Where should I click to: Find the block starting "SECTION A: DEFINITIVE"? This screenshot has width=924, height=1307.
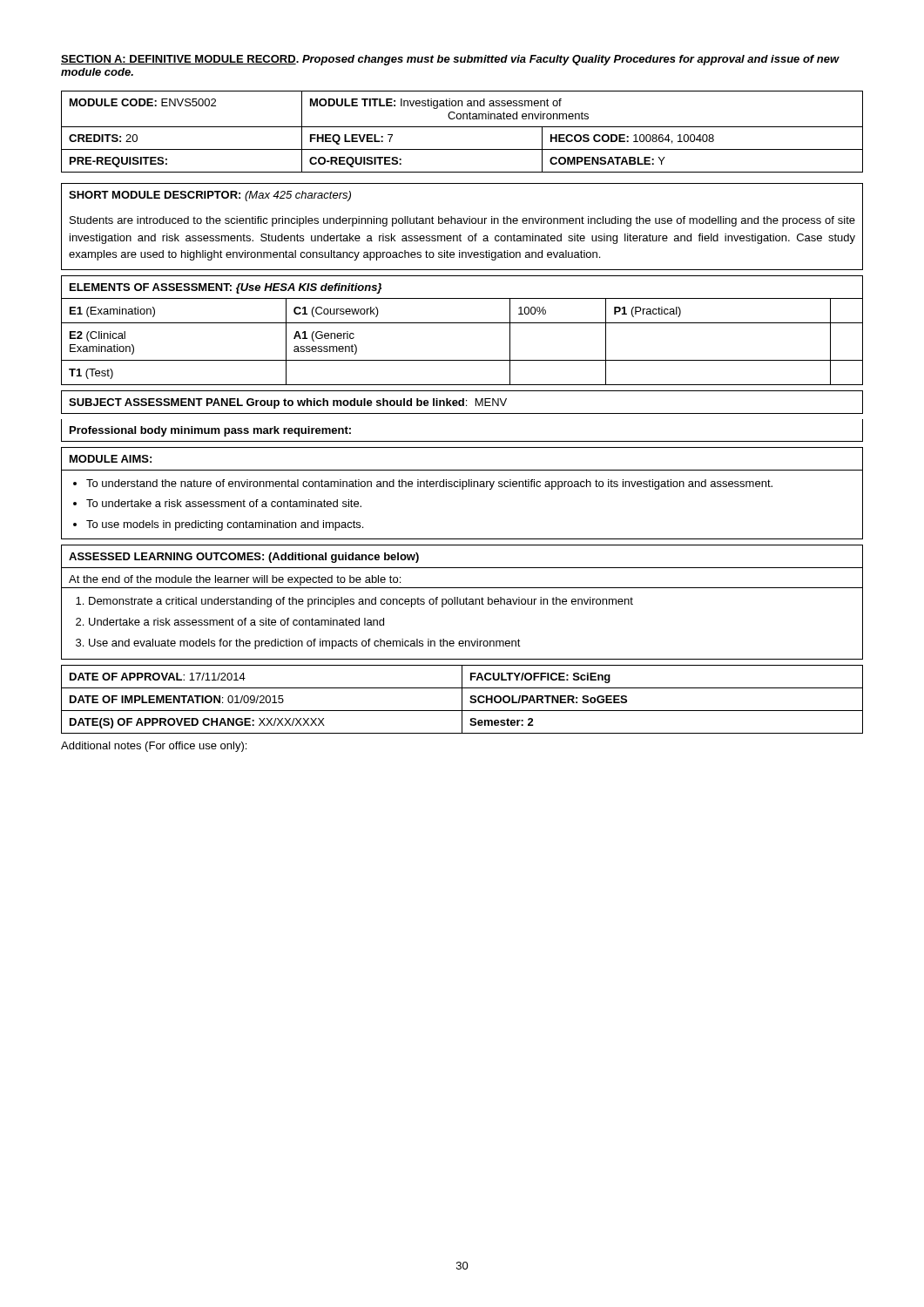point(450,65)
